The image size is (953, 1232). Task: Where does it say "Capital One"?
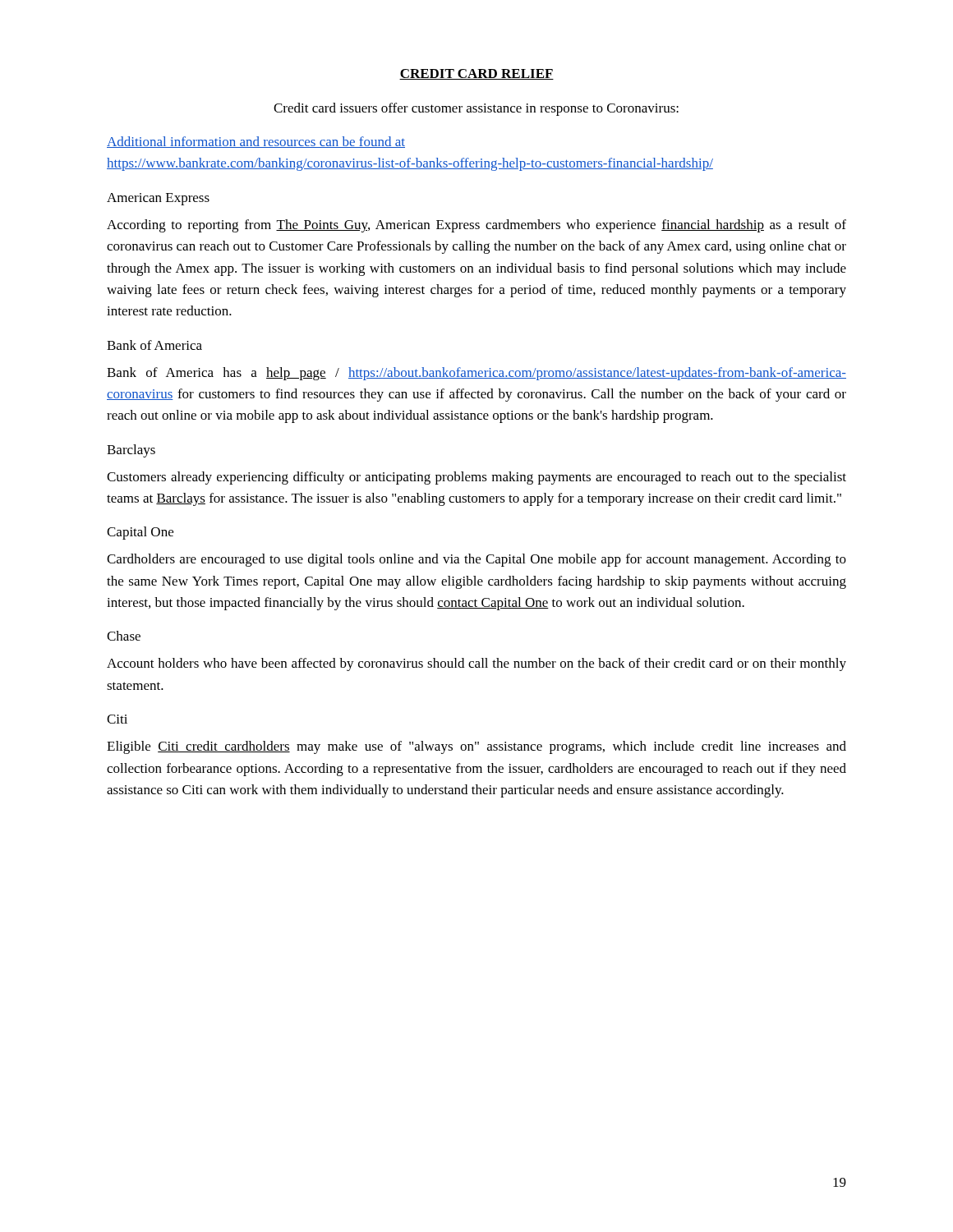pos(140,532)
